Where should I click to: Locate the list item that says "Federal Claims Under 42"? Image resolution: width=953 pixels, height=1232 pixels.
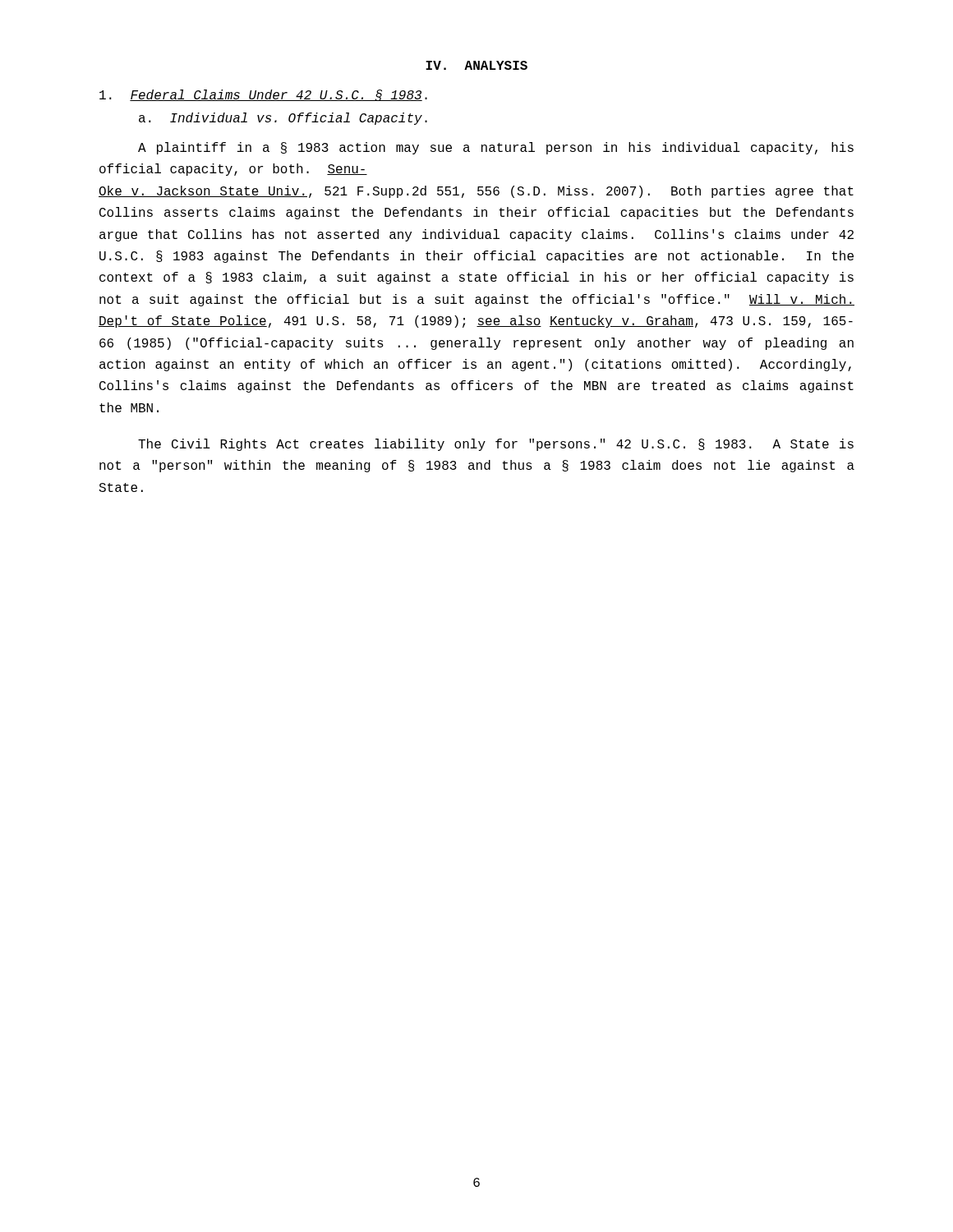click(264, 96)
